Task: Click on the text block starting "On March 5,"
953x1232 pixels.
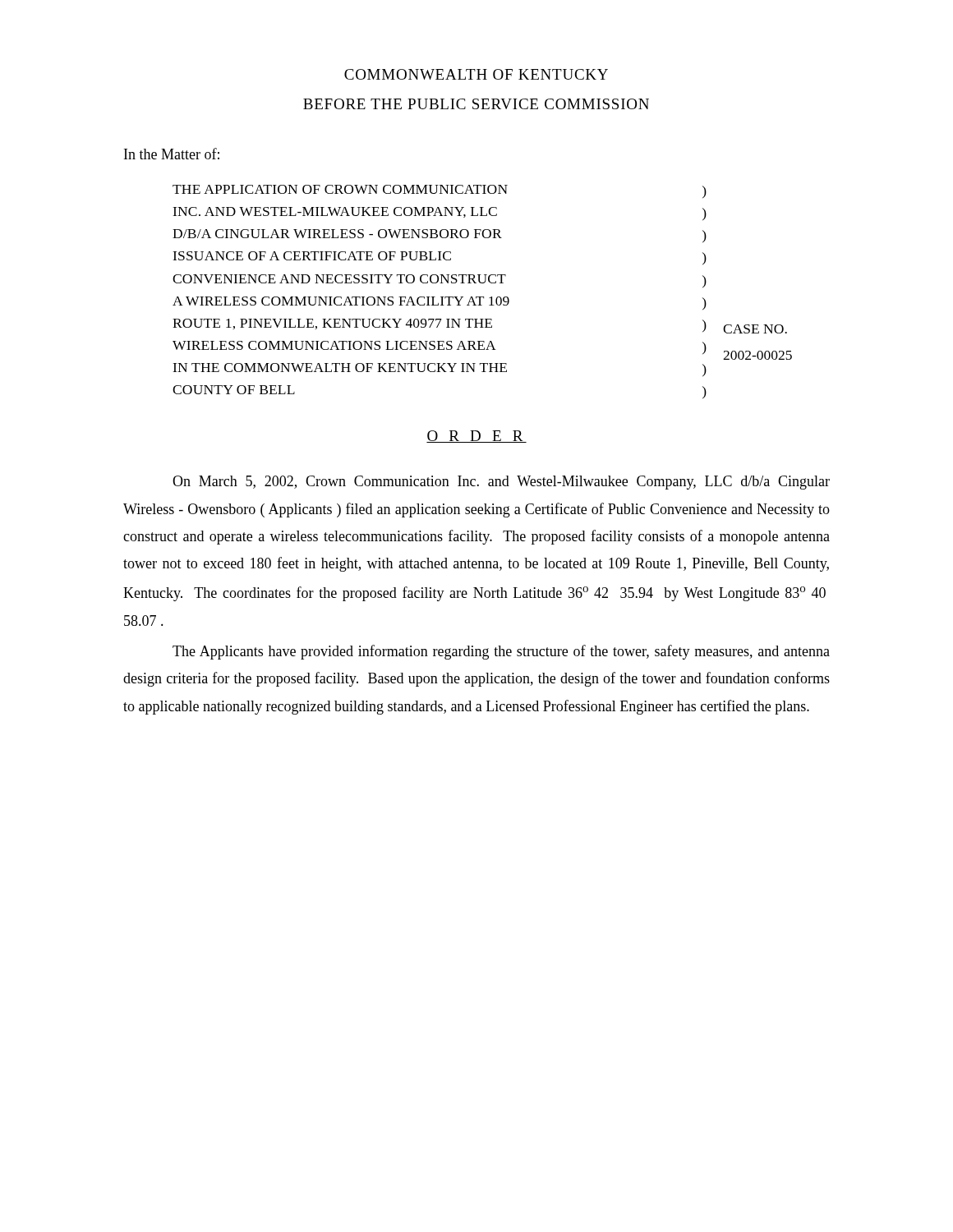Action: click(x=476, y=551)
